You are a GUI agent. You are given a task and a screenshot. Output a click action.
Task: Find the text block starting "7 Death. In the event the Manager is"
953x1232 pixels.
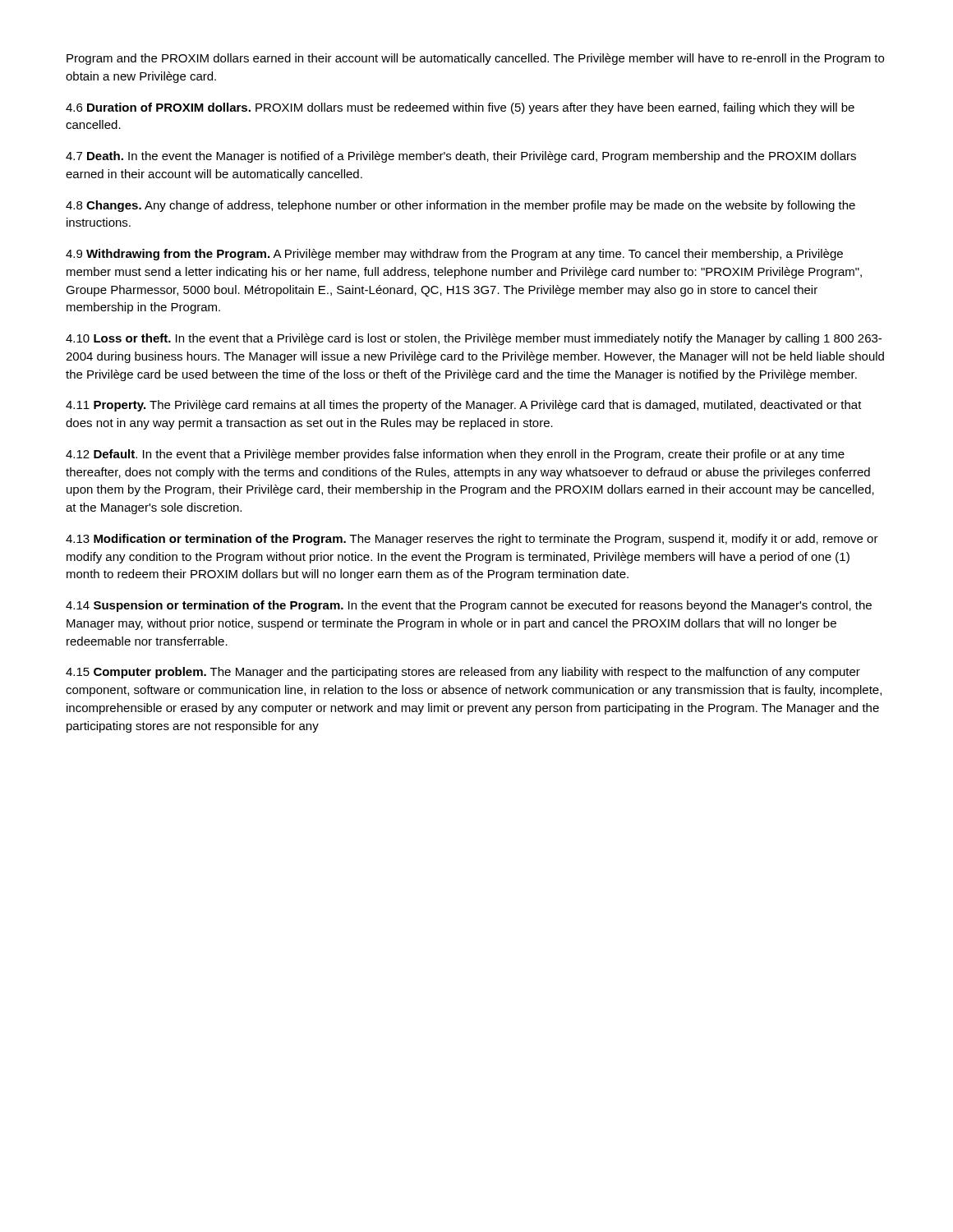point(461,165)
